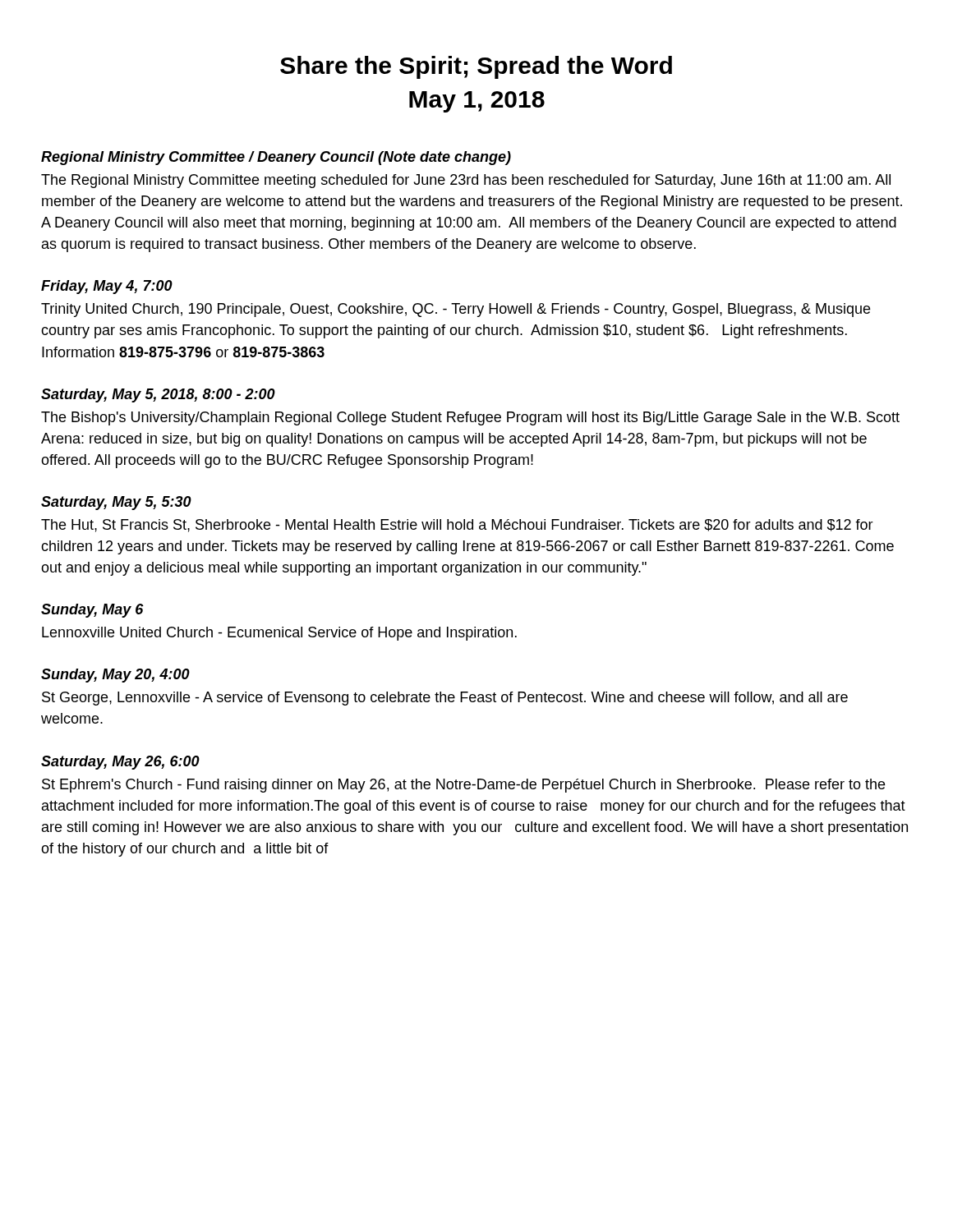This screenshot has width=953, height=1232.
Task: Click where it says "Saturday, May 5, 2018, 8:00 - 2:00"
Action: coord(158,394)
